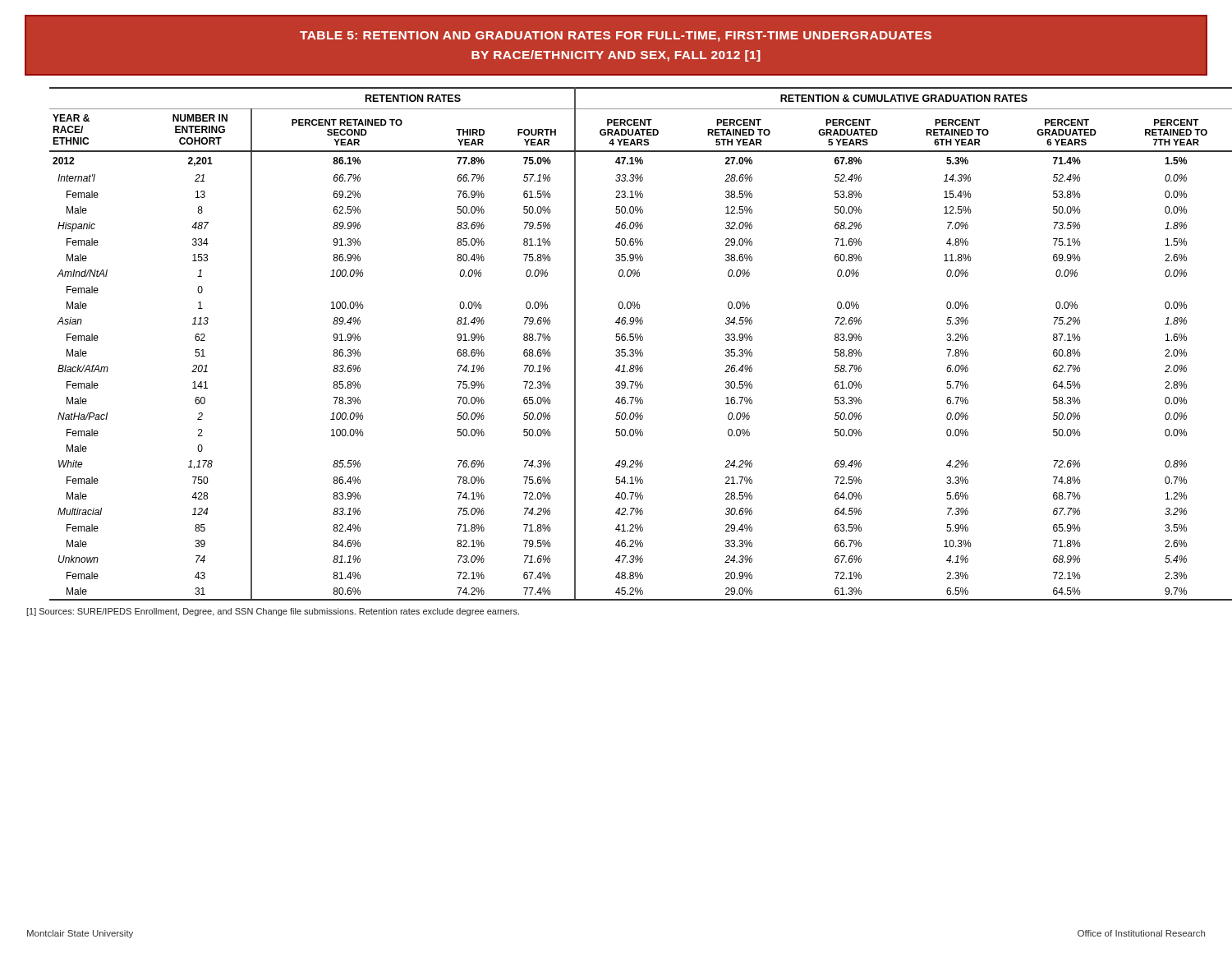The image size is (1232, 953).
Task: Navigate to the passage starting "[1] Sources: SURE/IPEDS Enrollment,"
Action: pos(273,611)
